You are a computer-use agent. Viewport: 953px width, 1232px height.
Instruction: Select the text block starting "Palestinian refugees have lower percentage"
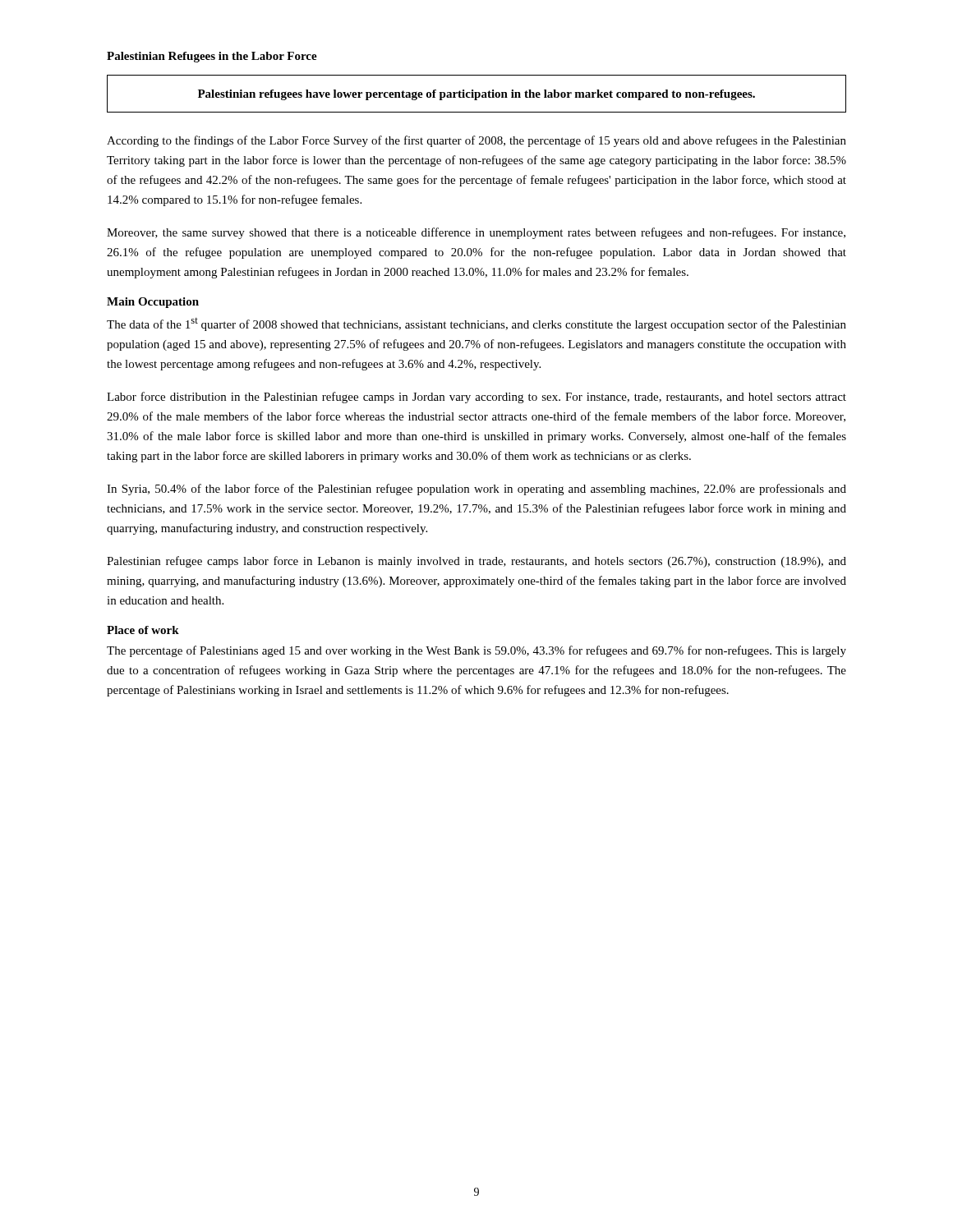[476, 94]
